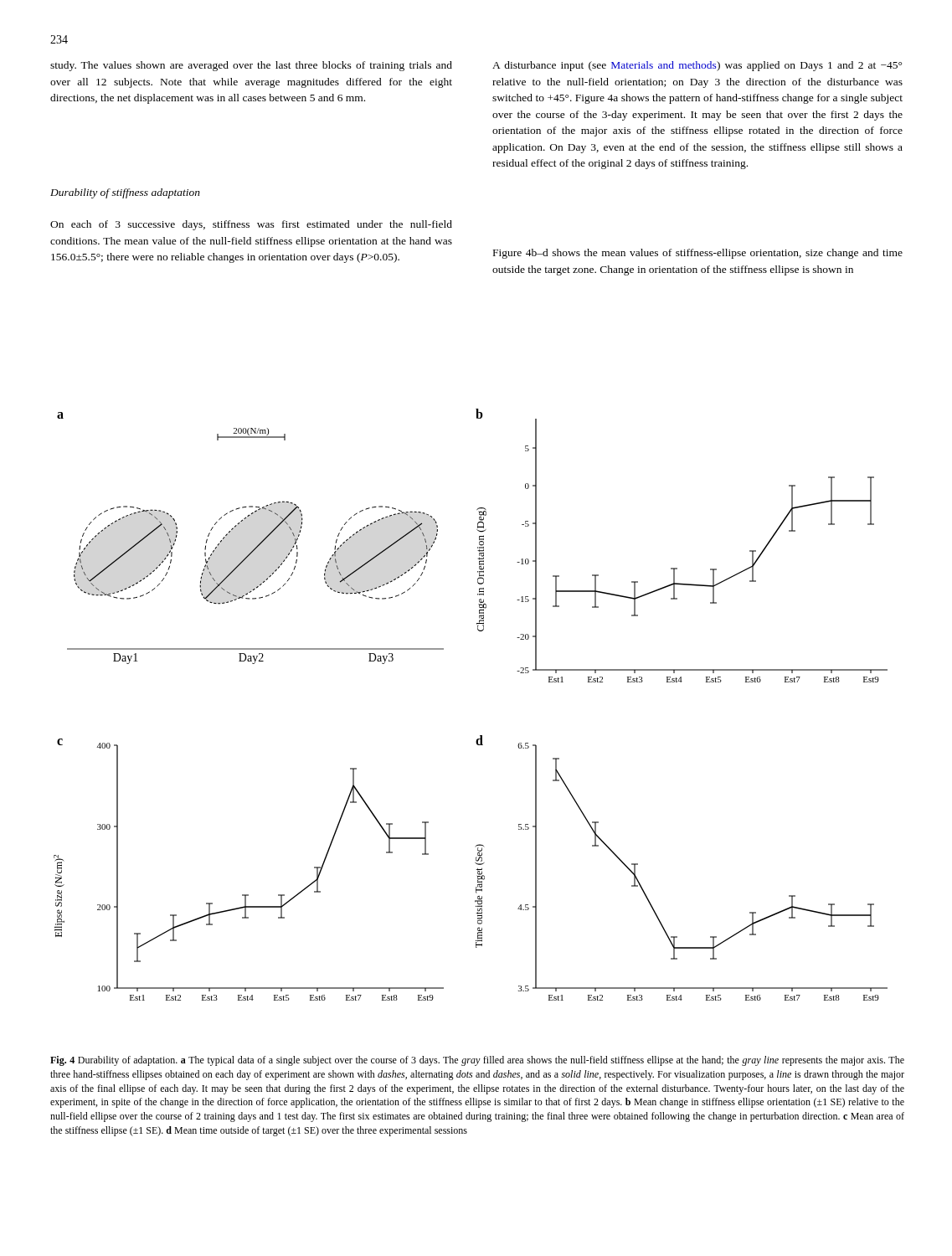Screen dimensions: 1256x952
Task: Click on the illustration
Action: 255,557
